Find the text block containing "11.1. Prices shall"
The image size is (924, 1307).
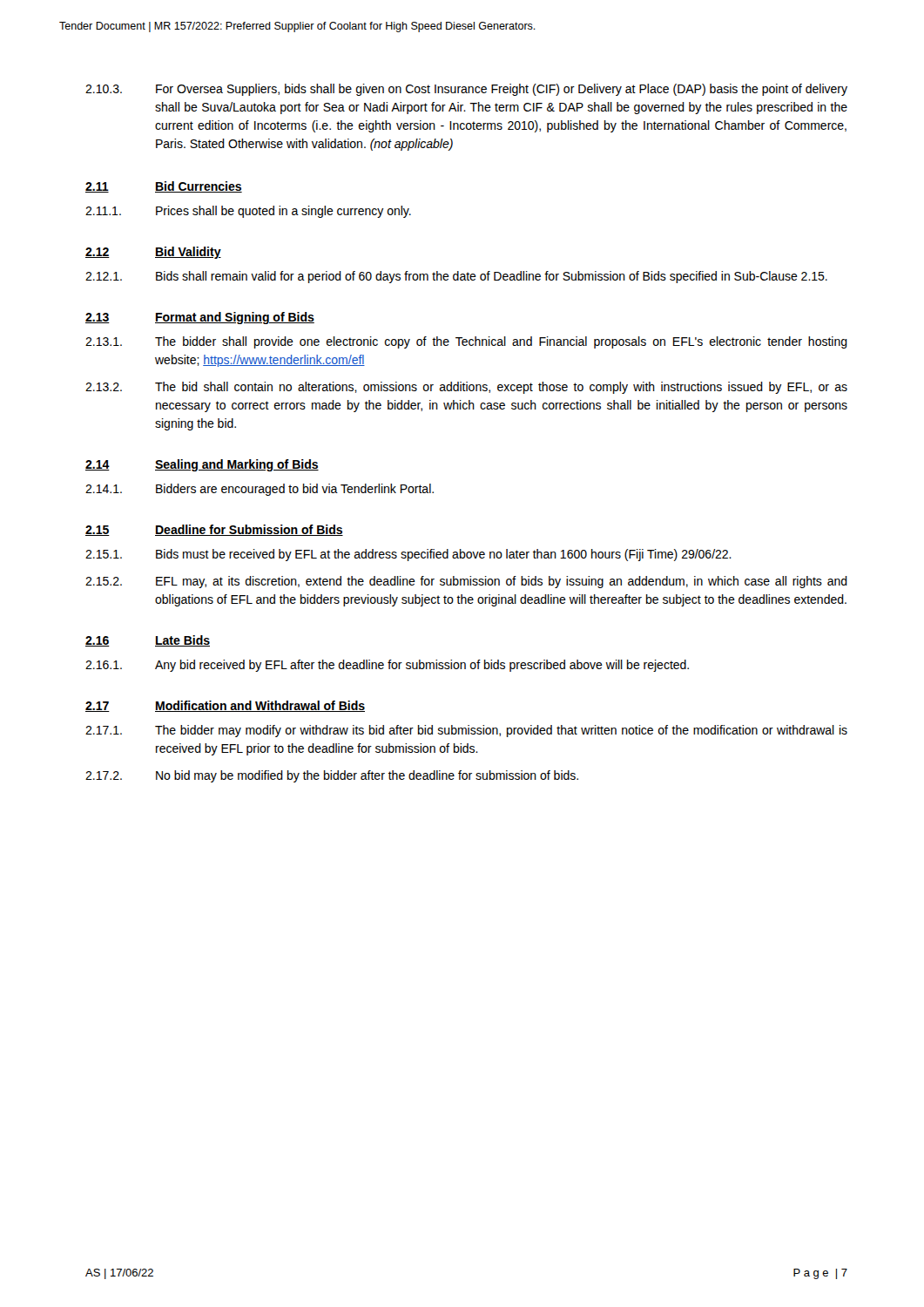pos(248,212)
